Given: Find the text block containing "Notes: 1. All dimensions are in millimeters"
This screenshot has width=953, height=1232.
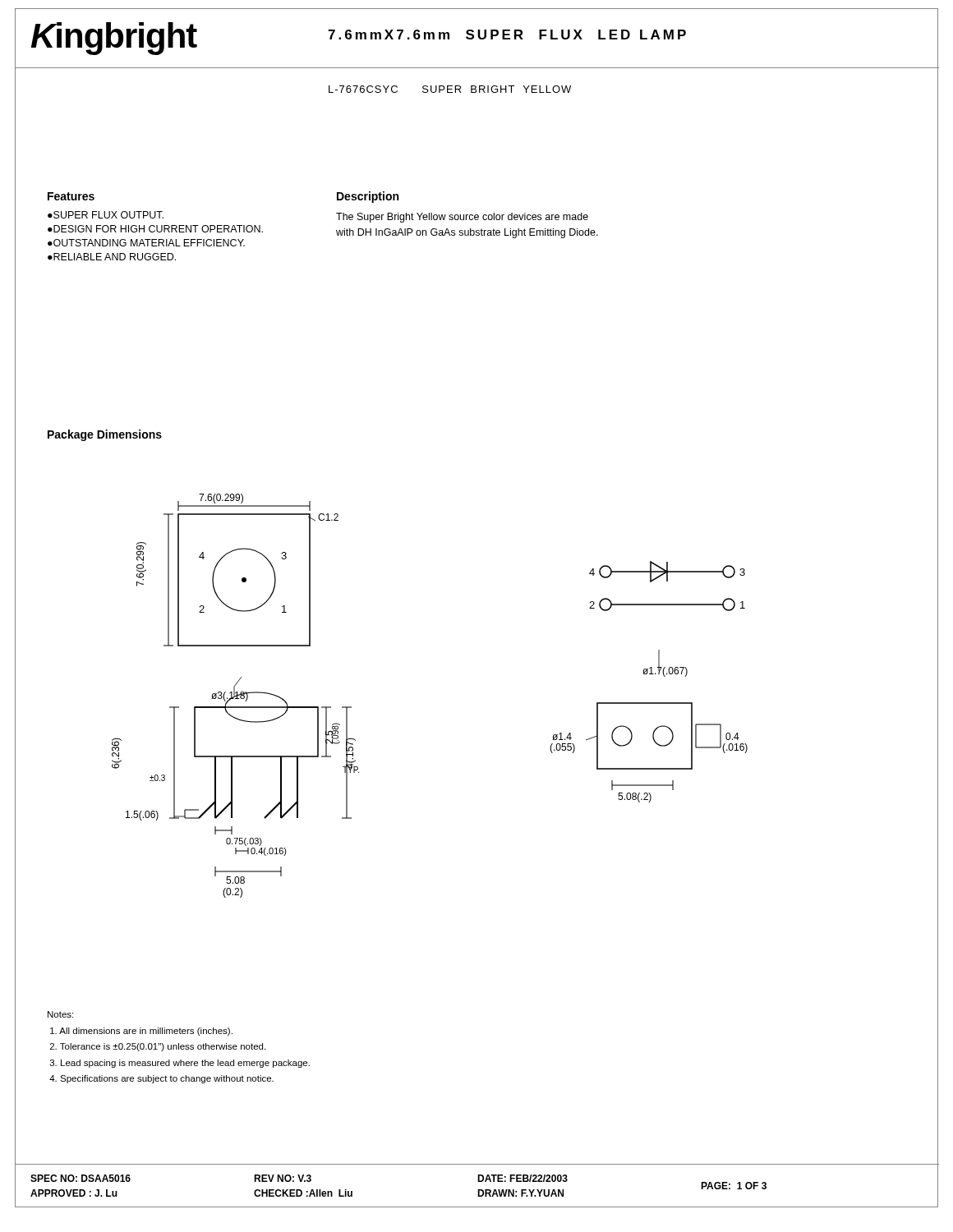Looking at the screenshot, I should 179,1046.
